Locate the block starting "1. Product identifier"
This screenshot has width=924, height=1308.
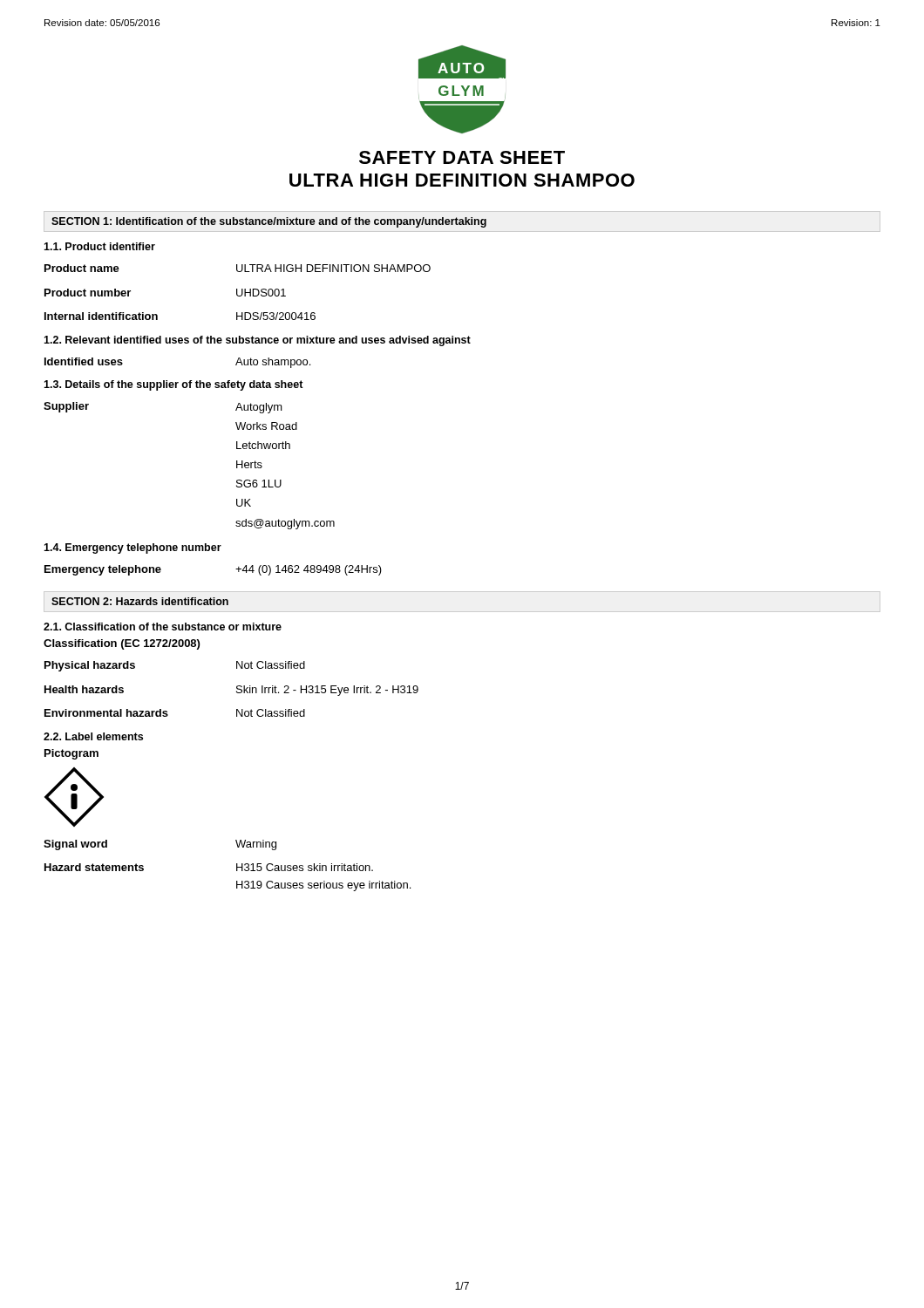pyautogui.click(x=99, y=247)
